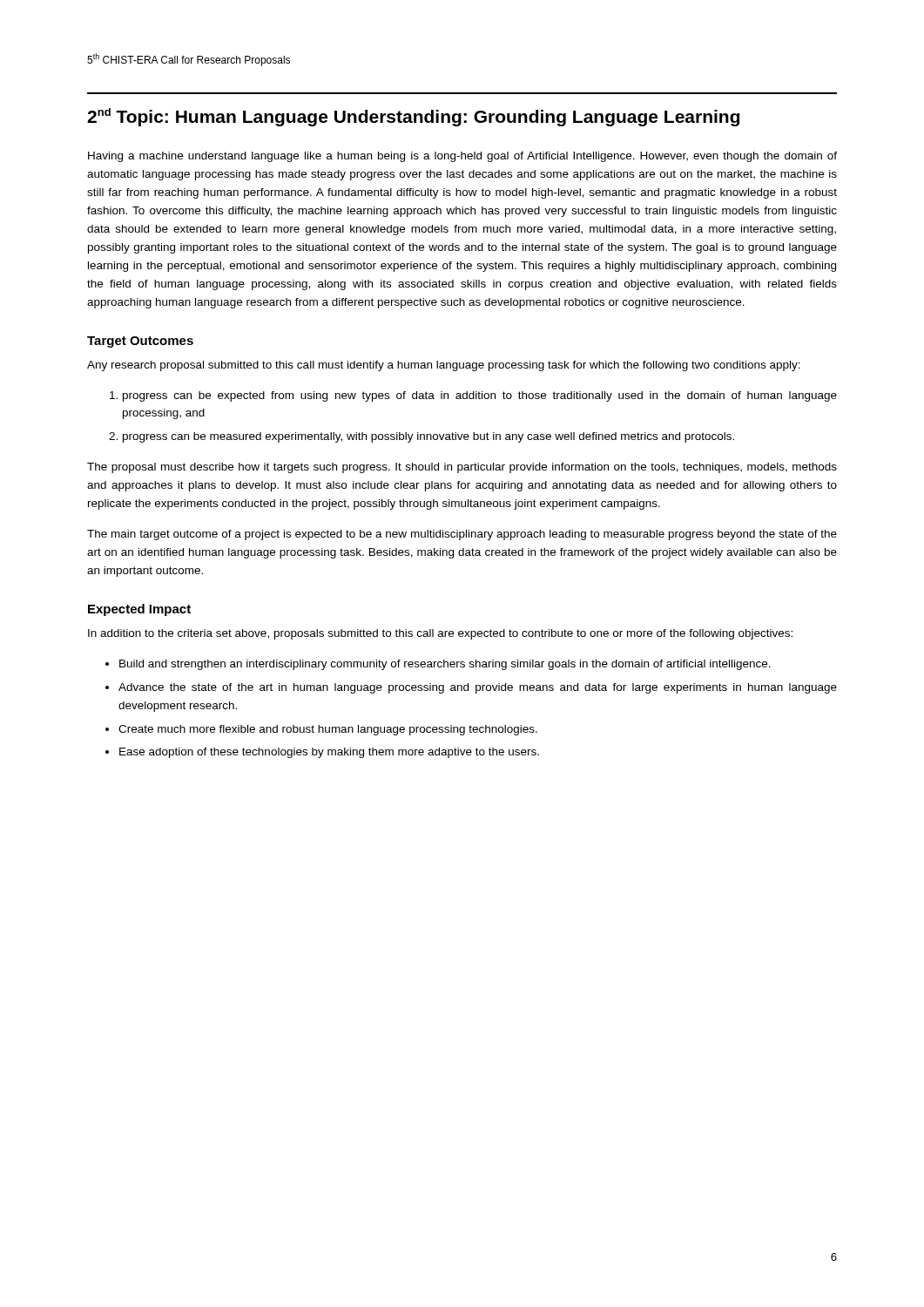This screenshot has width=924, height=1307.
Task: Find the list item that reads "progress can be measured experimentally, with"
Action: coord(429,436)
